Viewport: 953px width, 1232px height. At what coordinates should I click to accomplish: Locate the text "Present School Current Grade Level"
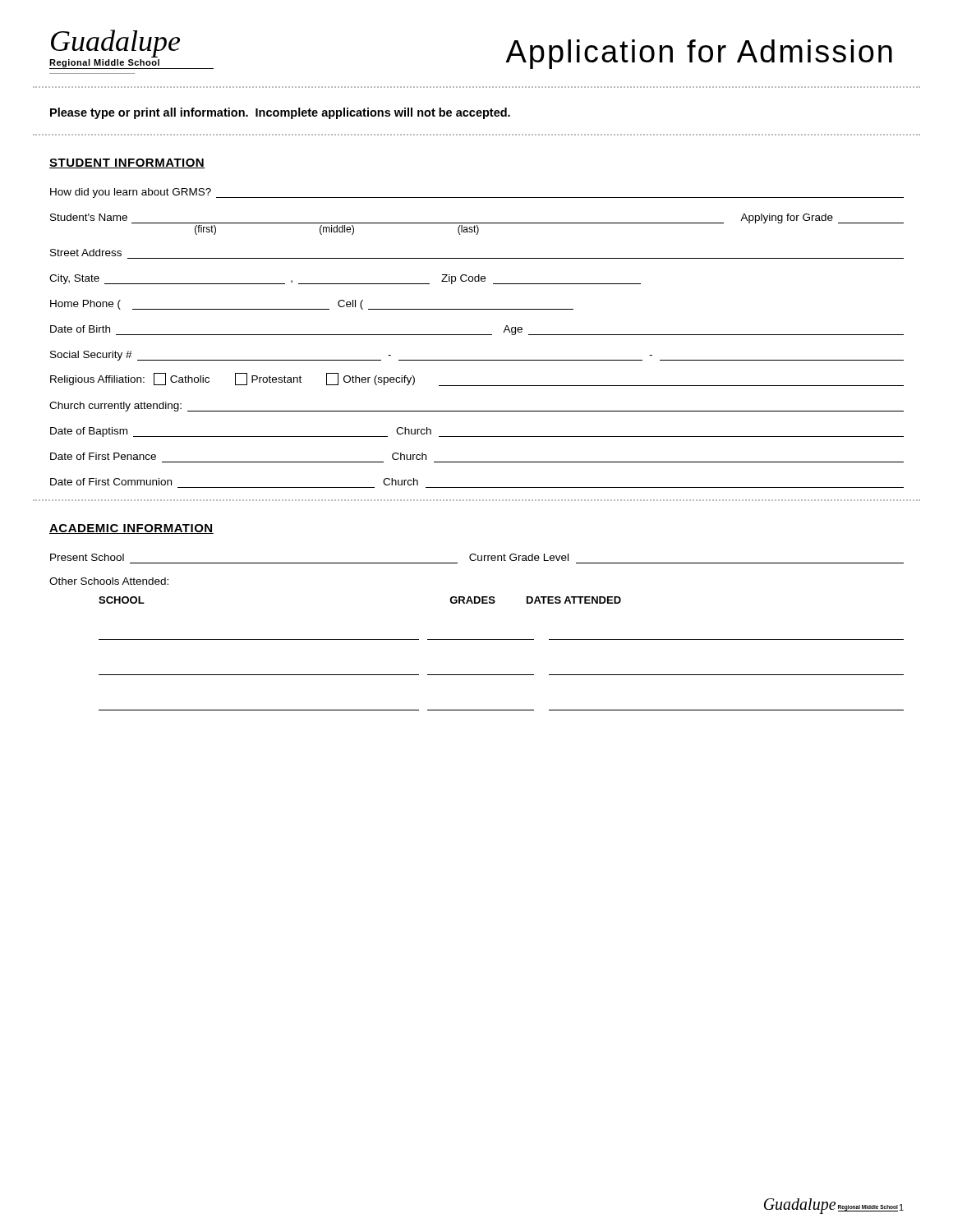tap(476, 556)
